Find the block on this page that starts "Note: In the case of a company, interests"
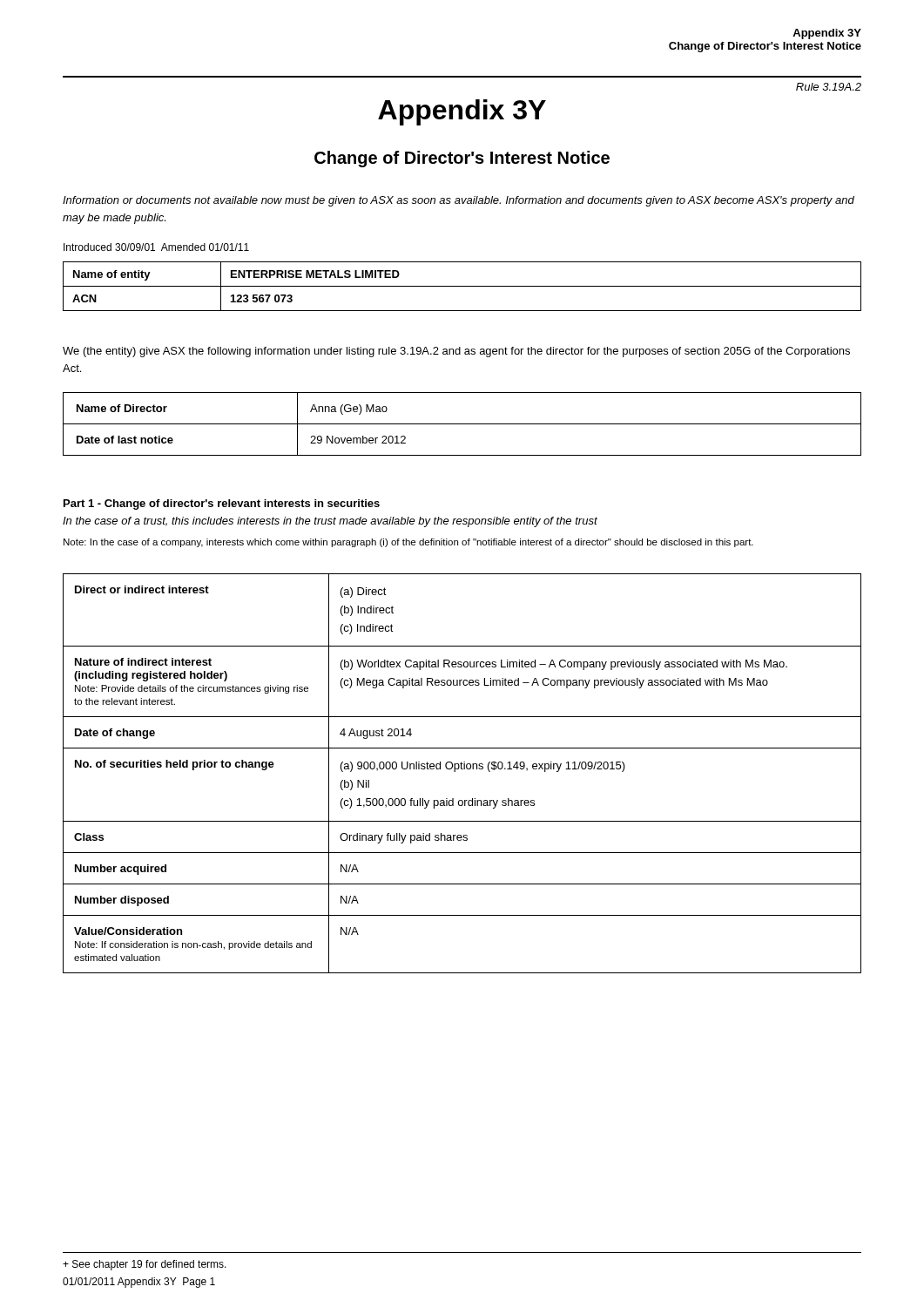 point(408,542)
